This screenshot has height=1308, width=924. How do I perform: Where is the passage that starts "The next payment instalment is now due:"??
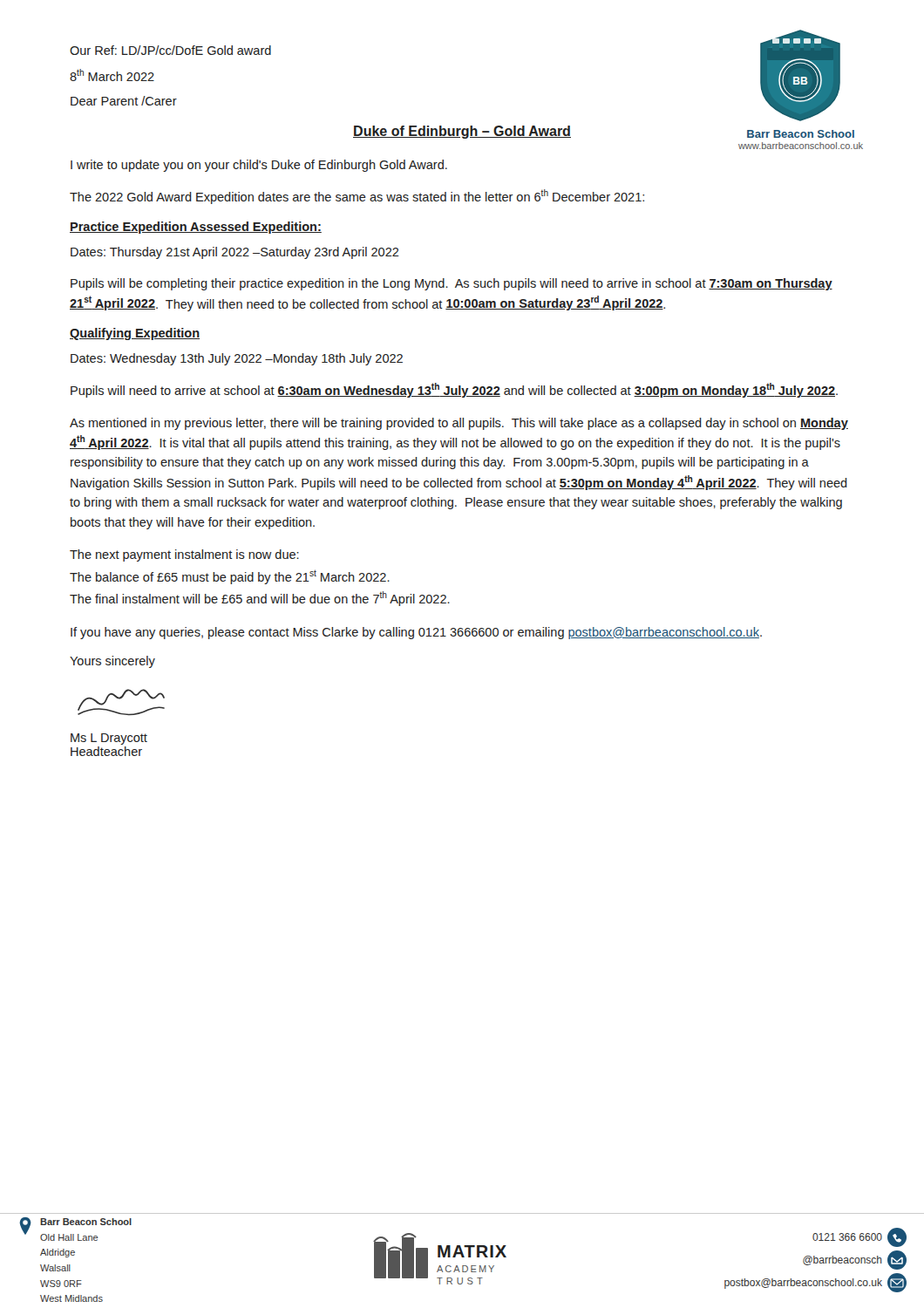[x=260, y=577]
